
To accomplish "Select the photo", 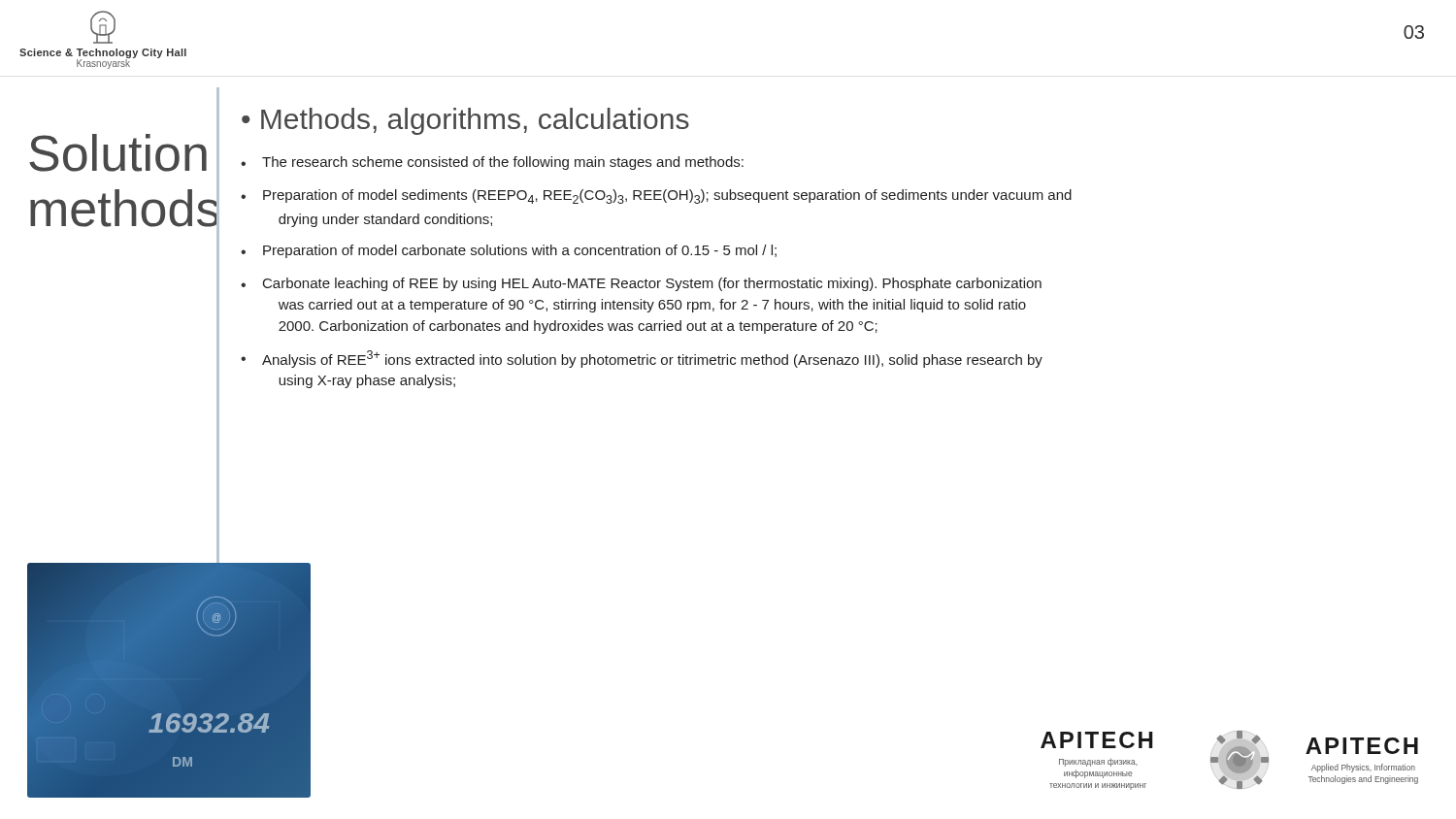I will click(169, 680).
